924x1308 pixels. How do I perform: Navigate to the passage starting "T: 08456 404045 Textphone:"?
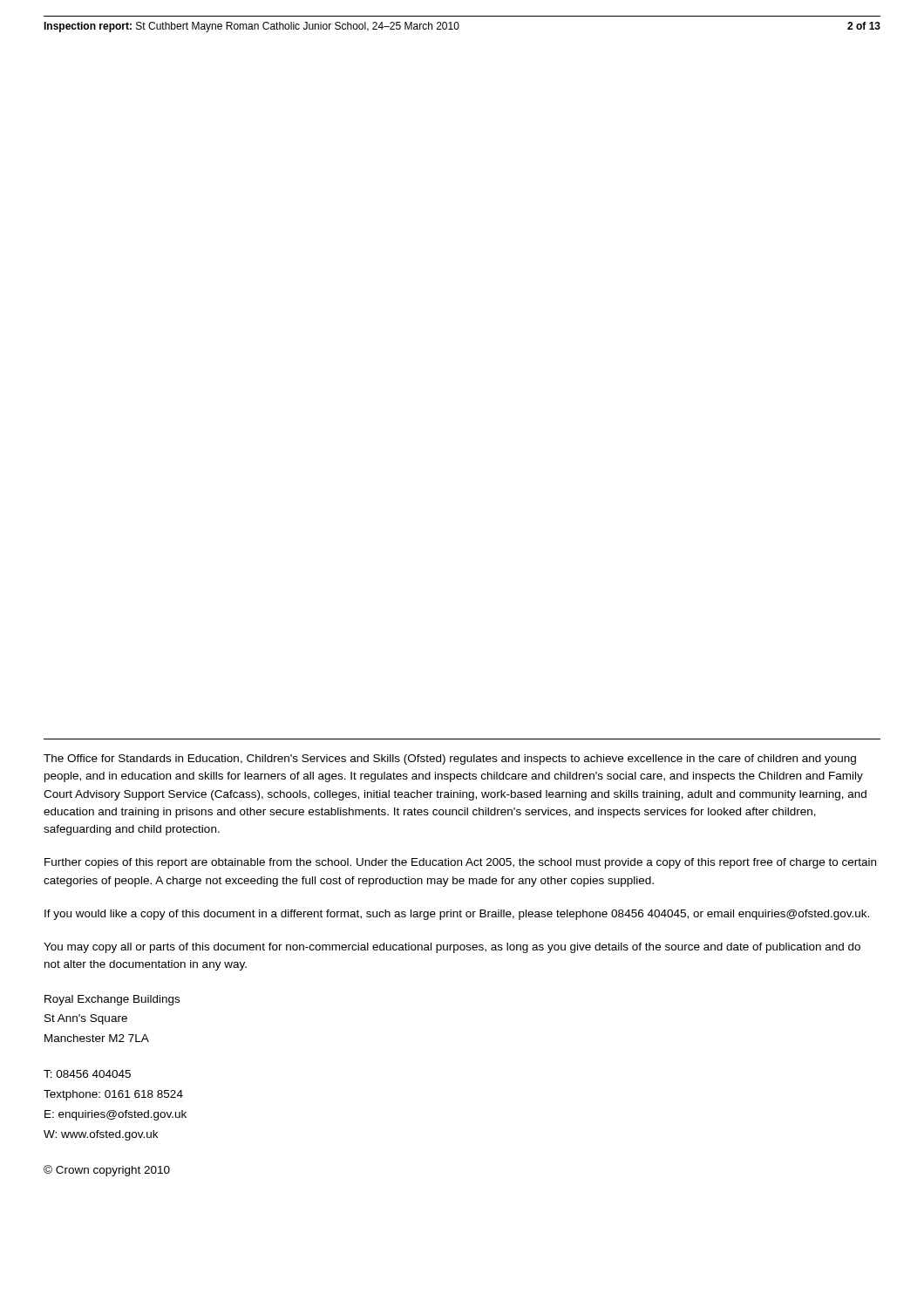click(x=115, y=1104)
